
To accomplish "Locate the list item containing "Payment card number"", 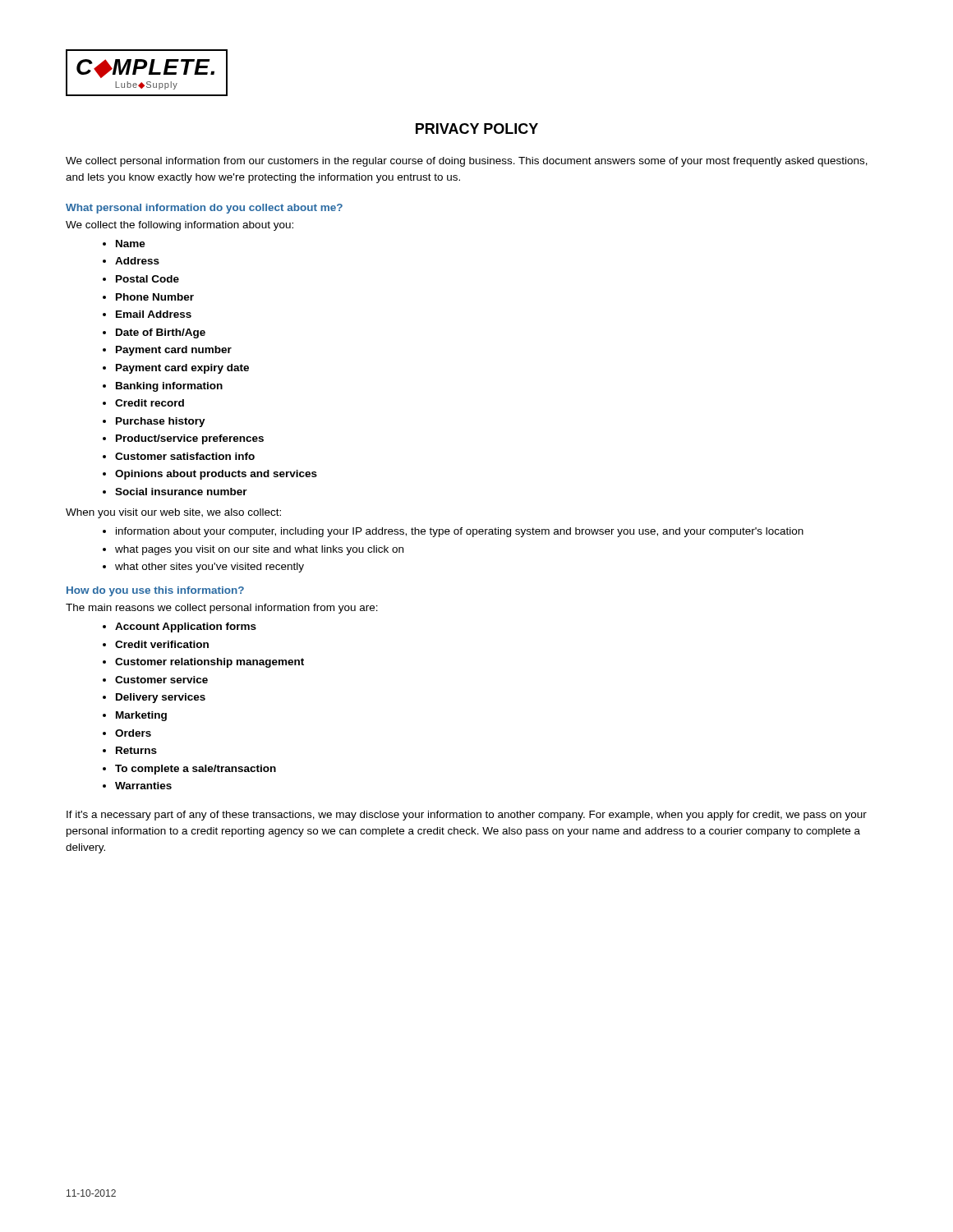I will (x=173, y=350).
